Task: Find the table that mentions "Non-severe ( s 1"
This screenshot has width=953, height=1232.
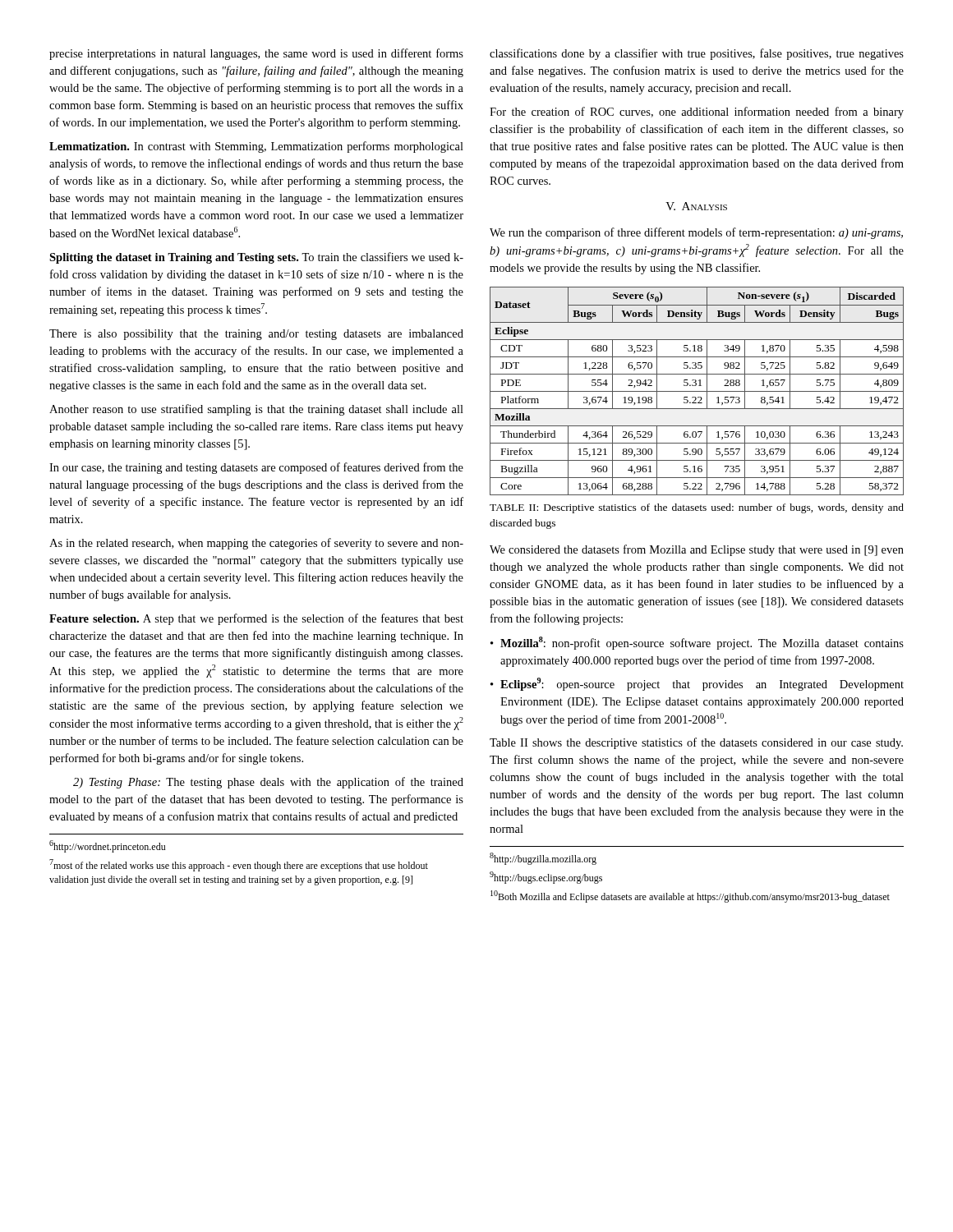Action: point(697,391)
